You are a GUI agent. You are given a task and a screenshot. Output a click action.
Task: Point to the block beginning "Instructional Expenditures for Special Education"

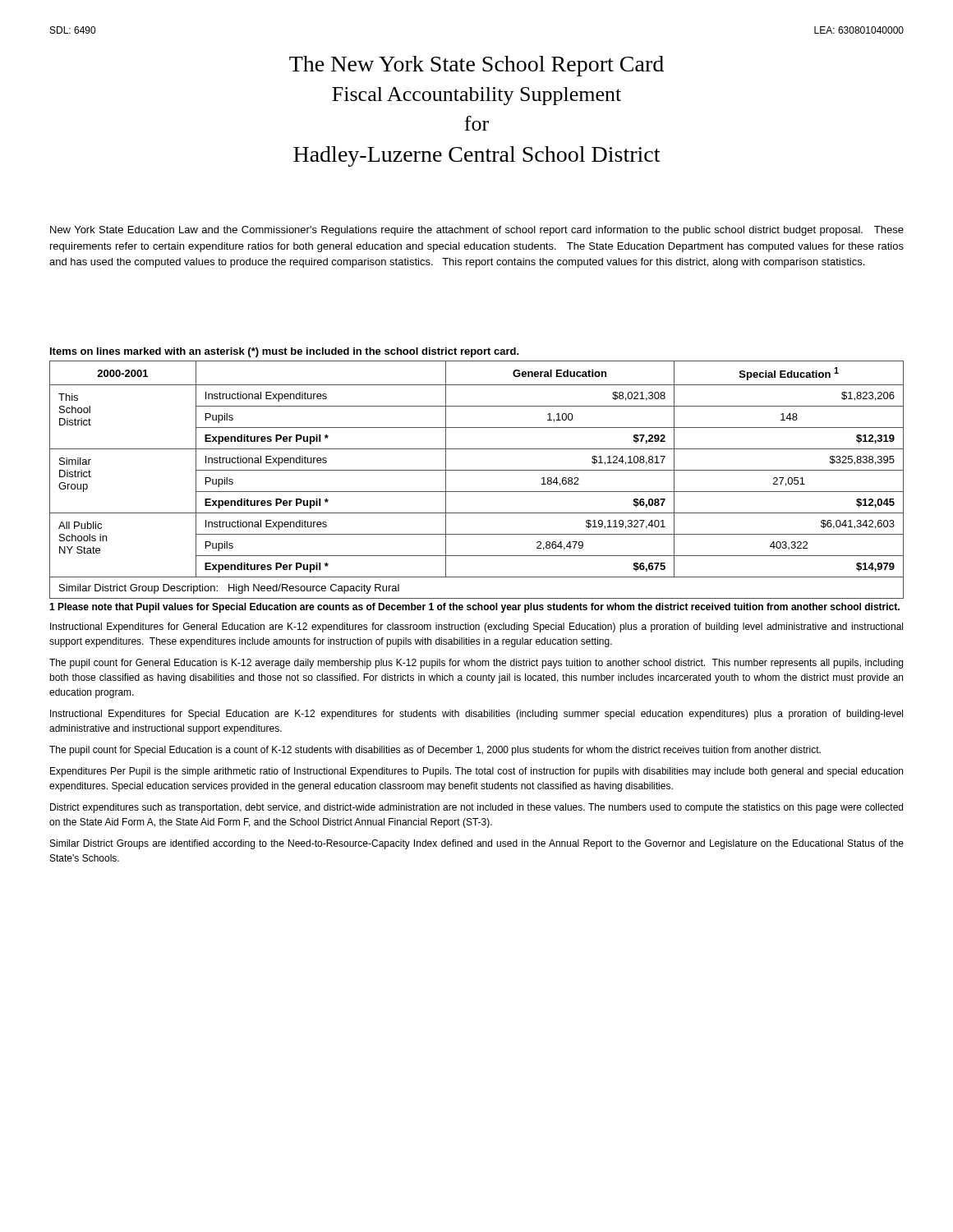pyautogui.click(x=476, y=721)
